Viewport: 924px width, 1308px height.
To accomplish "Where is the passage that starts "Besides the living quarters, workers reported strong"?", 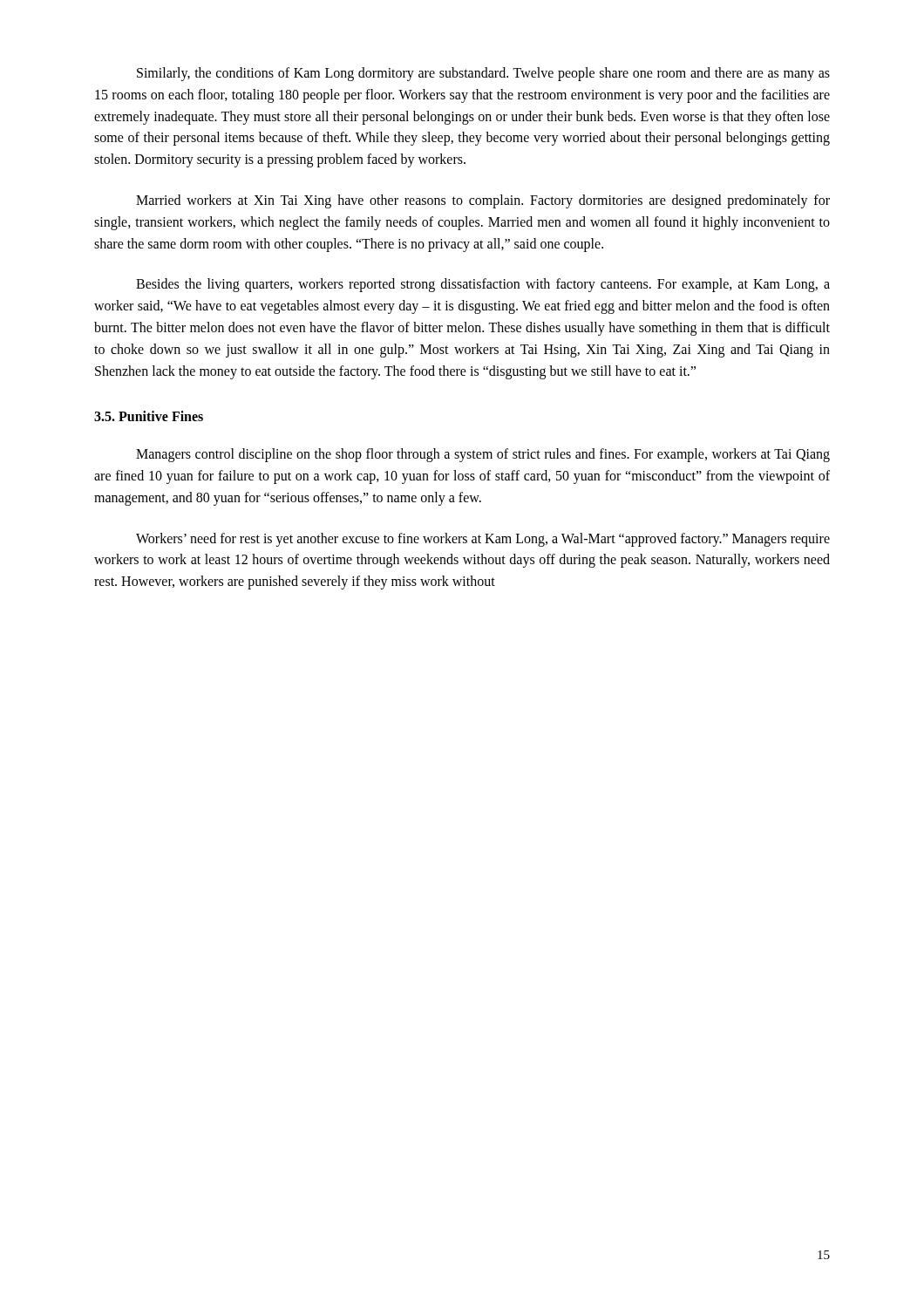I will tap(462, 328).
